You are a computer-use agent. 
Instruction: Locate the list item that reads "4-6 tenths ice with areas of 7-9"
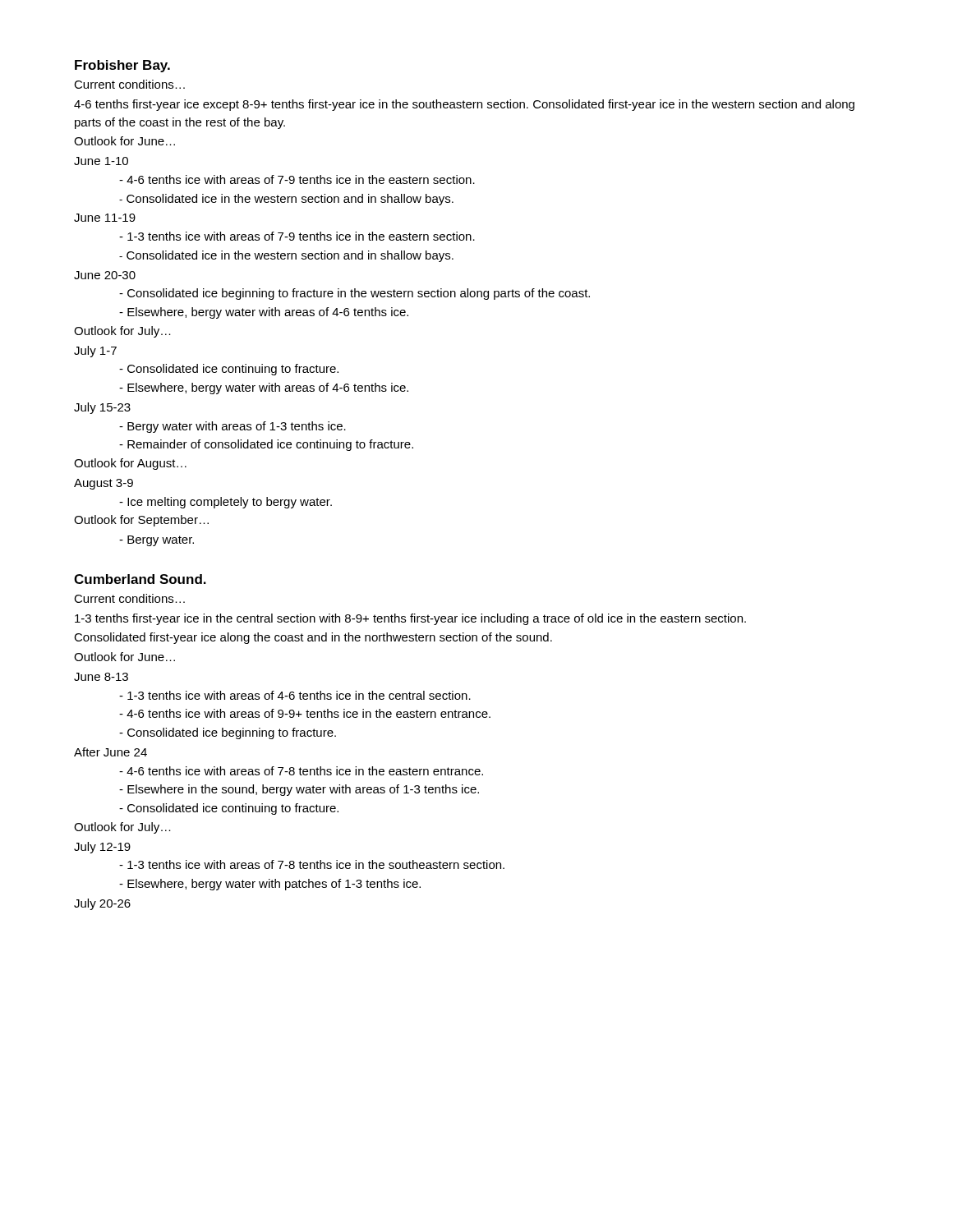click(x=297, y=179)
